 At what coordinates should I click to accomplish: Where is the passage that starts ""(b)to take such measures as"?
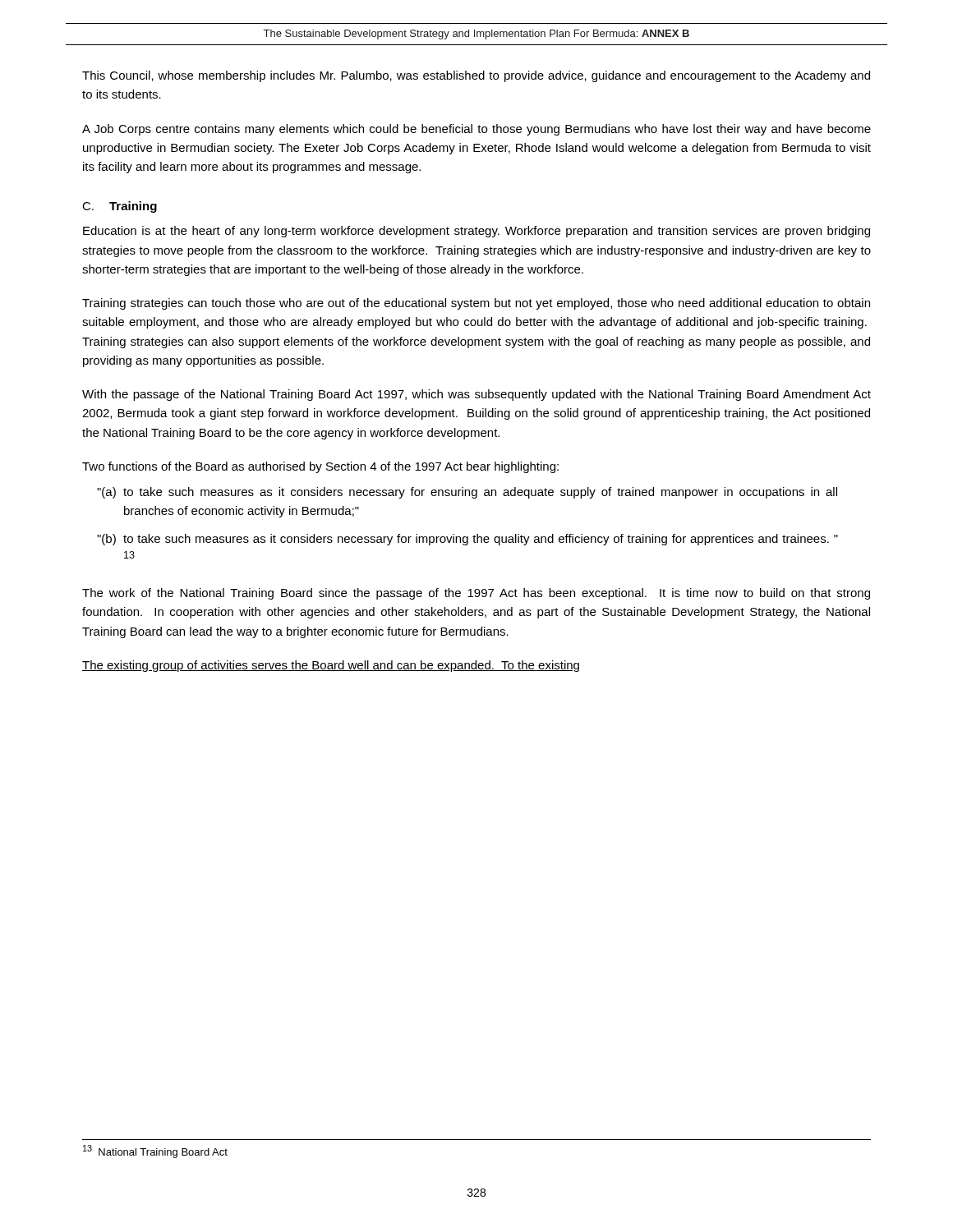tap(467, 548)
